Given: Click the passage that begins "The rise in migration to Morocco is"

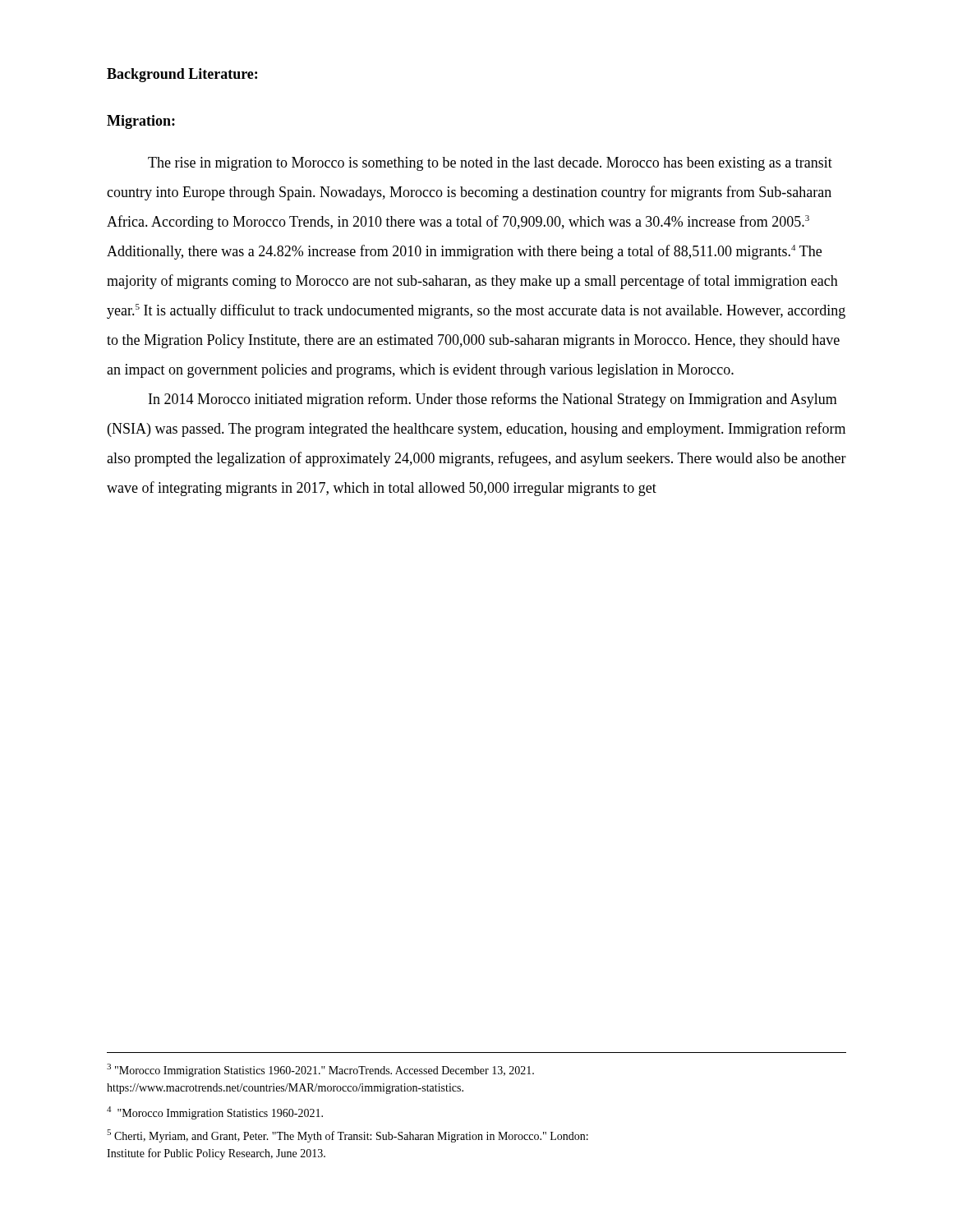Looking at the screenshot, I should point(476,266).
